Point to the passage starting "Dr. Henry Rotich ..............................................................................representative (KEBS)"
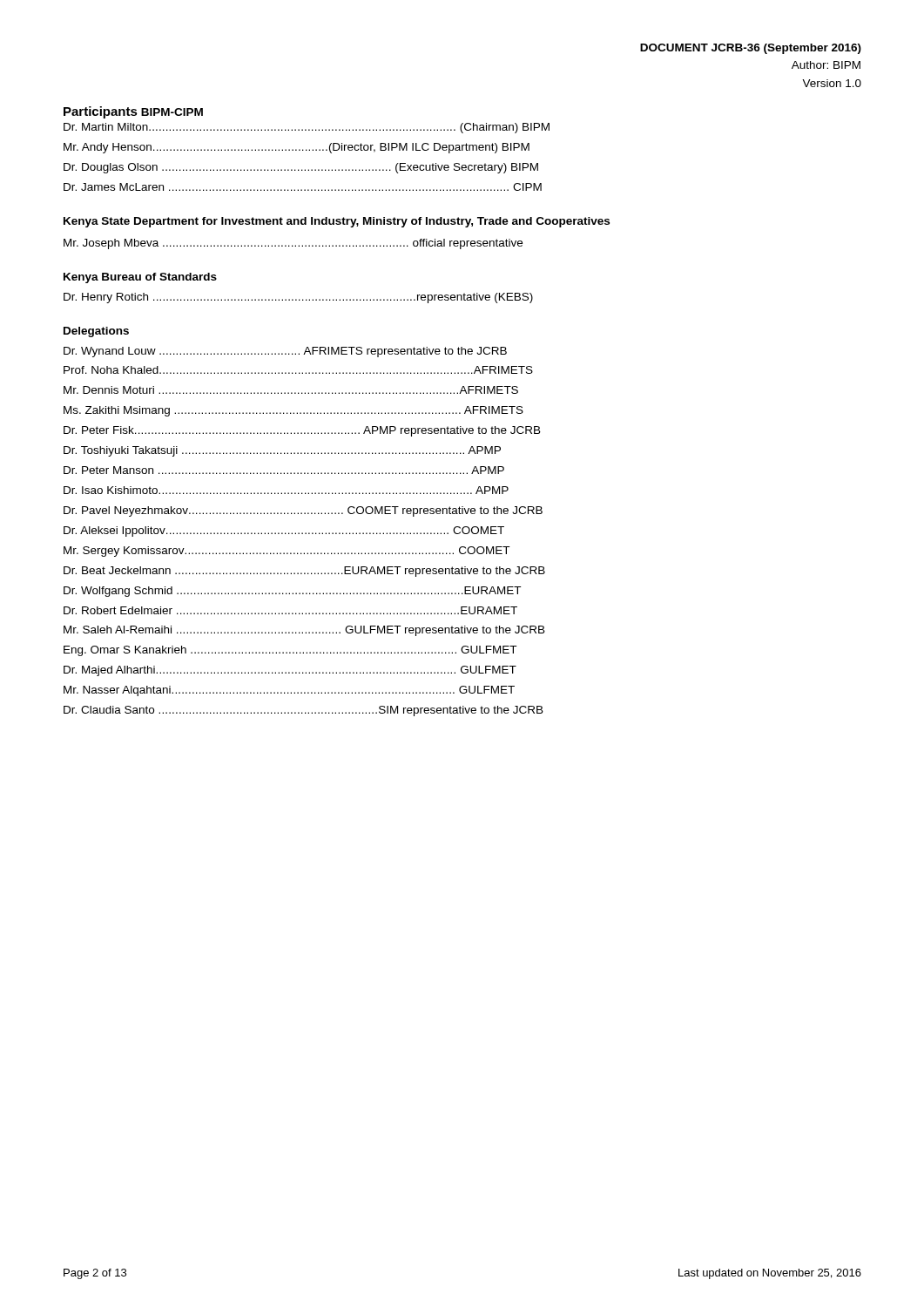Screen dimensions: 1307x924 click(298, 296)
